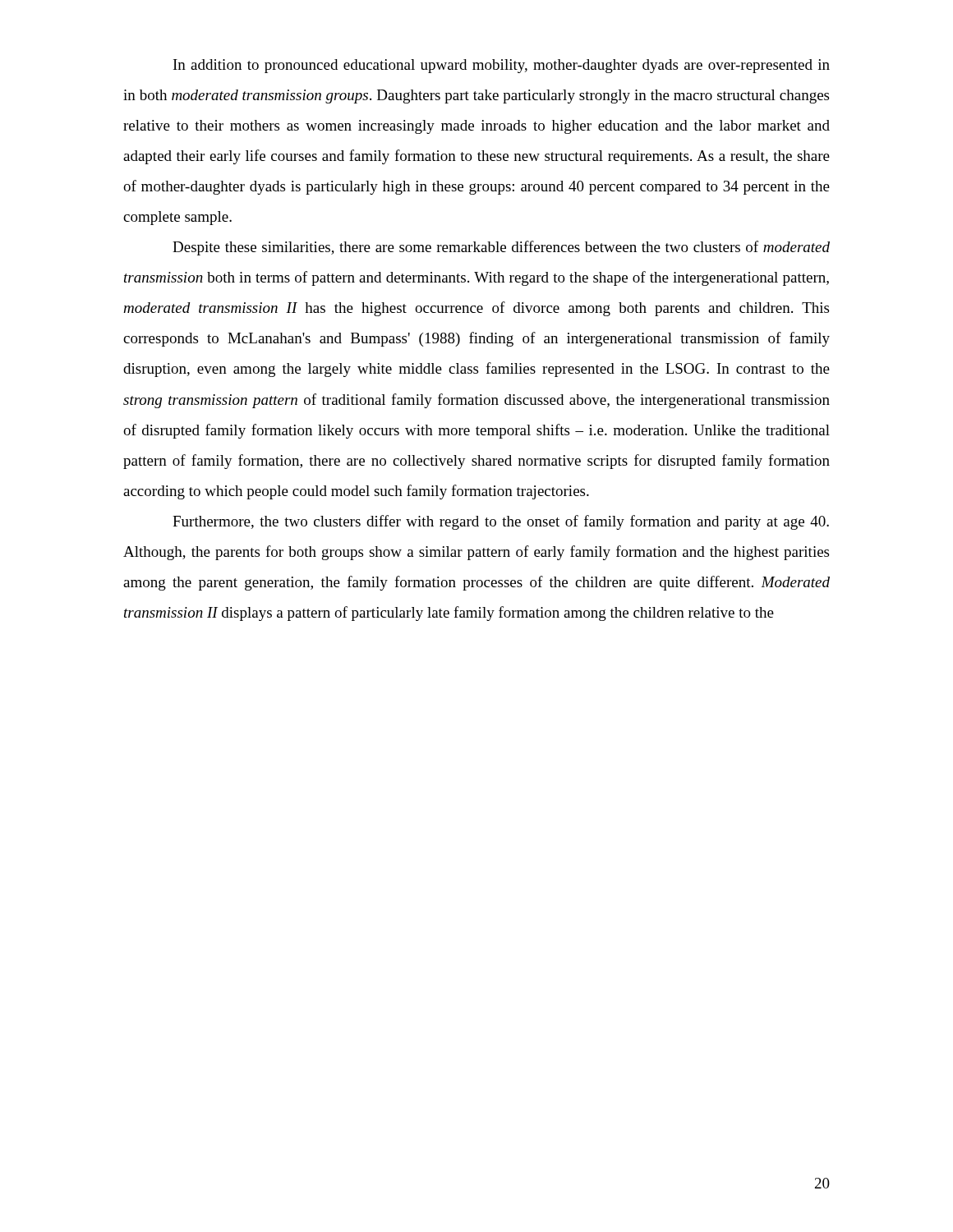This screenshot has height=1232, width=953.
Task: Where is the passage that starts "In addition to pronounced educational upward"?
Action: 476,141
